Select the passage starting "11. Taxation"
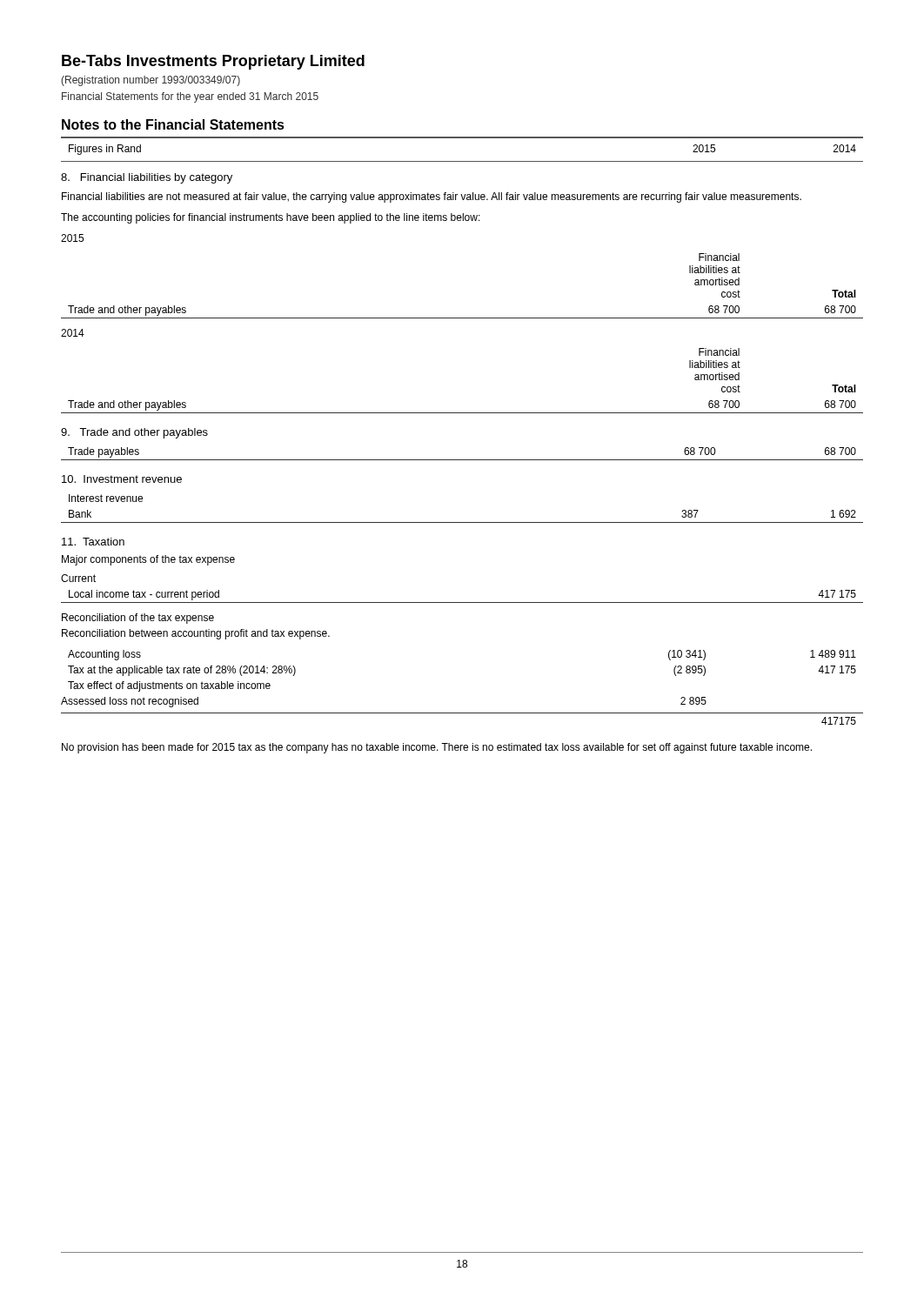The height and width of the screenshot is (1305, 924). pos(93,542)
